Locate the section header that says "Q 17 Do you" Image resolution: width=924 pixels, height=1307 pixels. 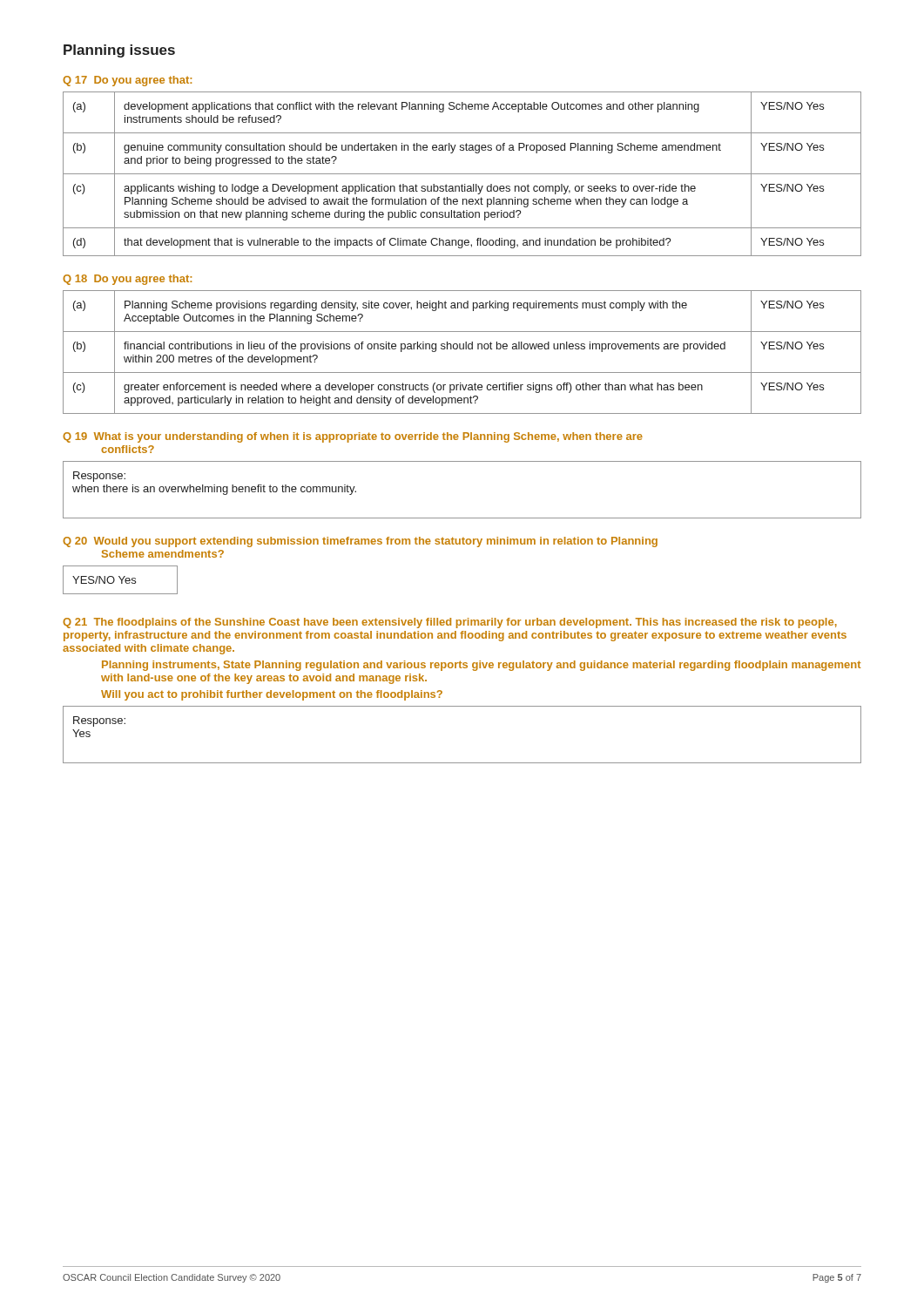(128, 80)
